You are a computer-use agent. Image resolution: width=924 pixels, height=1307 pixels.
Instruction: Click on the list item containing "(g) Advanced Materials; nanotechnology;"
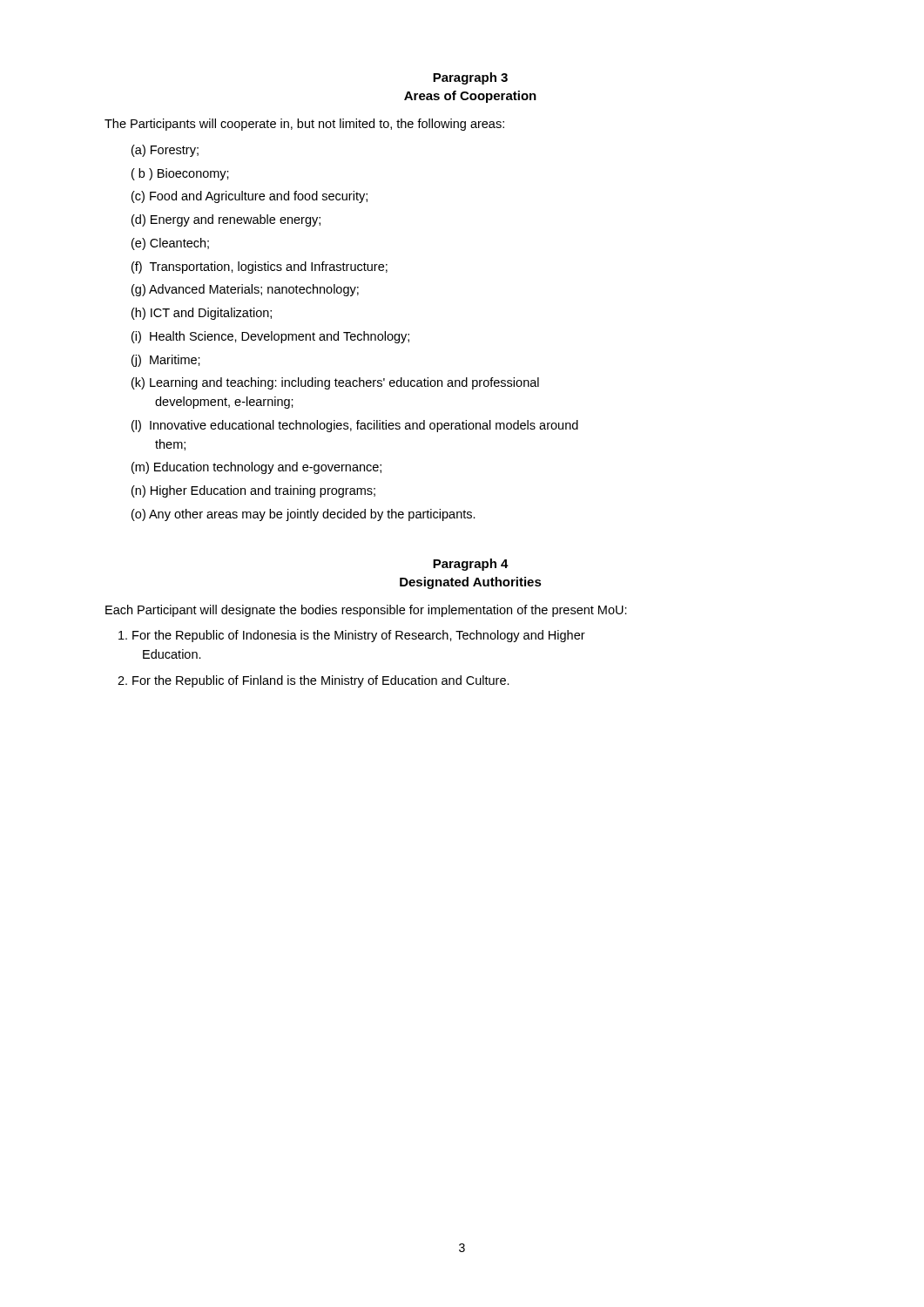click(245, 290)
